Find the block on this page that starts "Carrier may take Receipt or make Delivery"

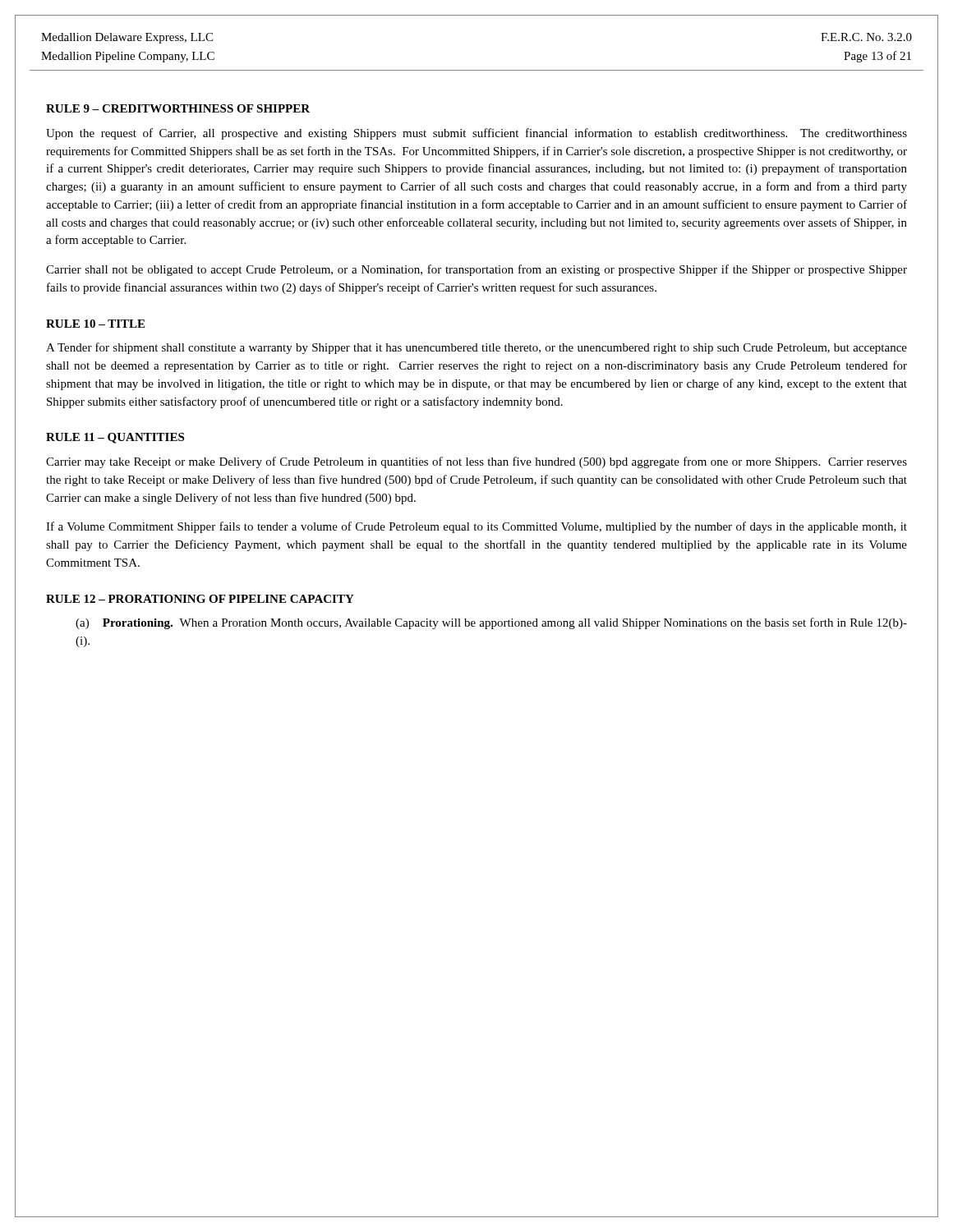tap(476, 479)
